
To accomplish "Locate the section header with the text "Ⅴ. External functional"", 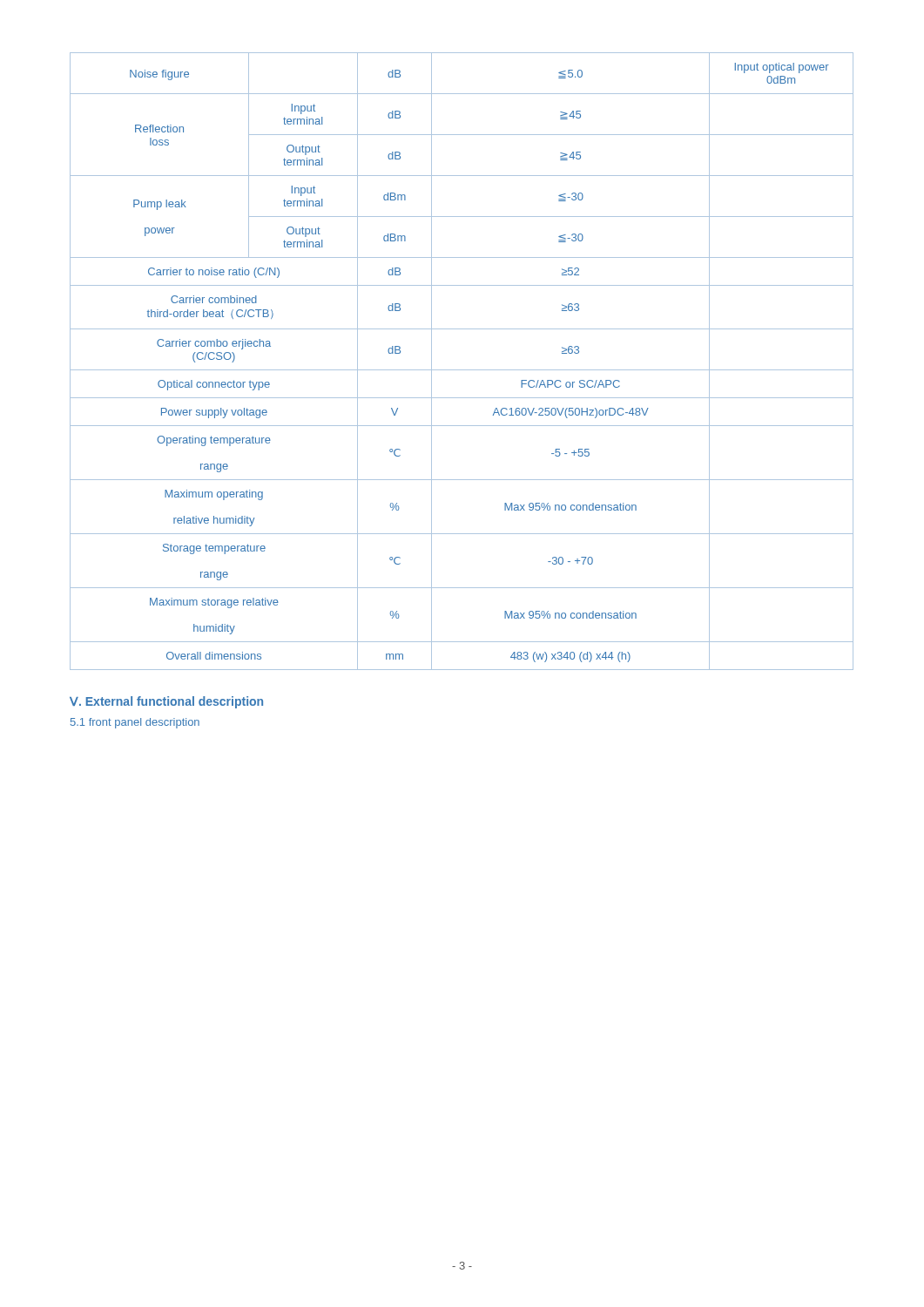I will pyautogui.click(x=167, y=701).
